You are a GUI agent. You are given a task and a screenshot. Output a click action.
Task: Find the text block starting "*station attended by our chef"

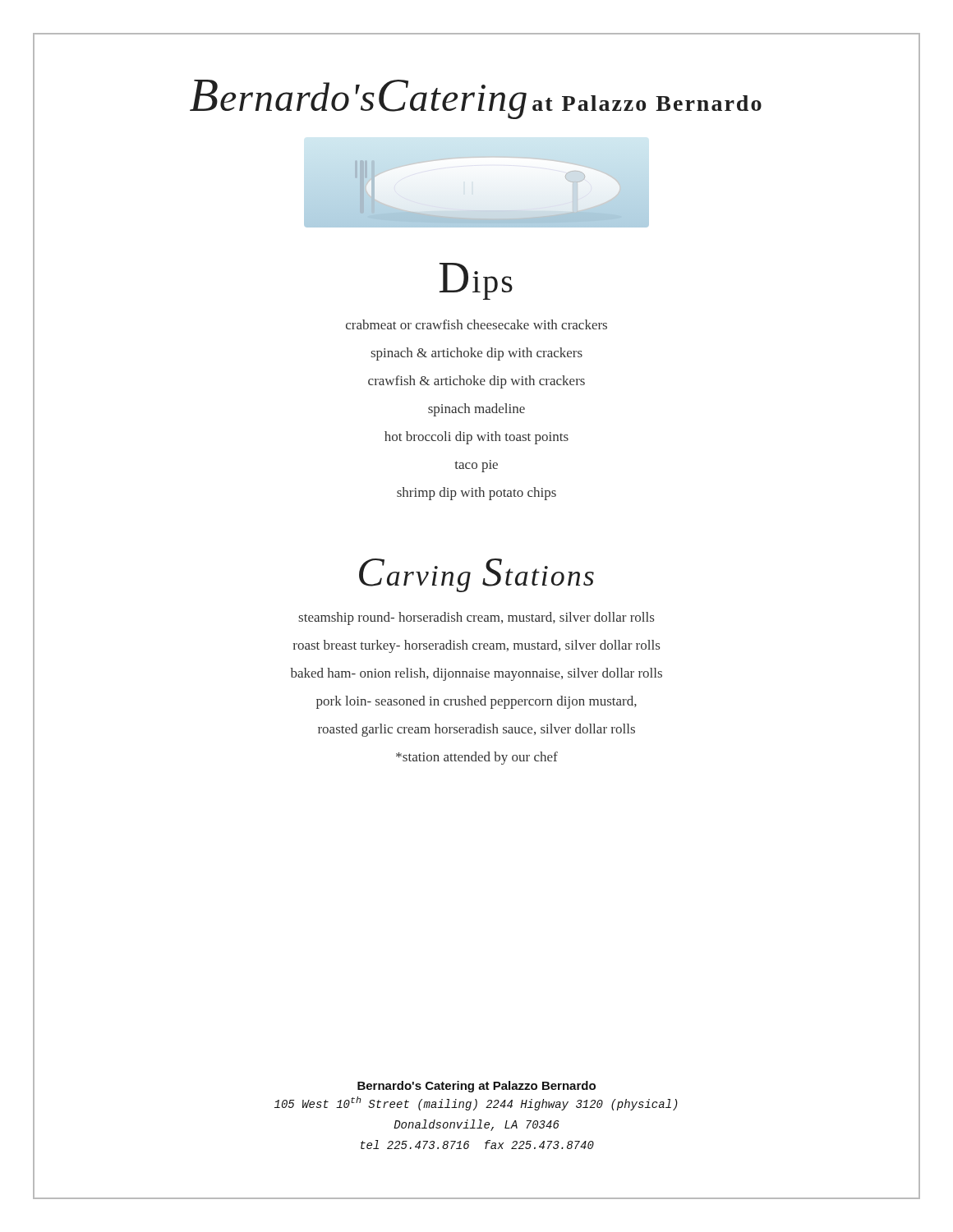coord(476,757)
